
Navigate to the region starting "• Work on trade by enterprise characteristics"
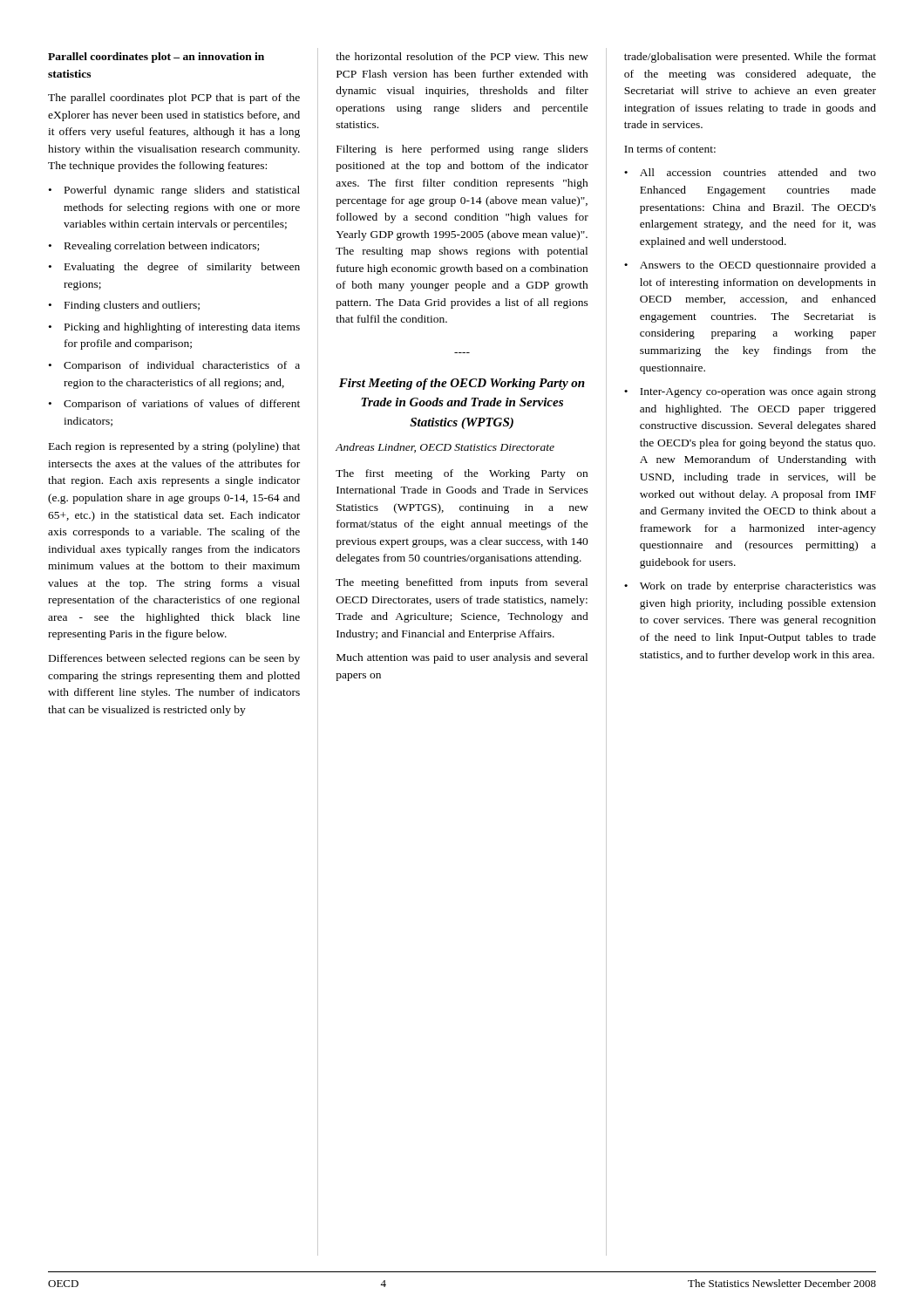coord(750,620)
